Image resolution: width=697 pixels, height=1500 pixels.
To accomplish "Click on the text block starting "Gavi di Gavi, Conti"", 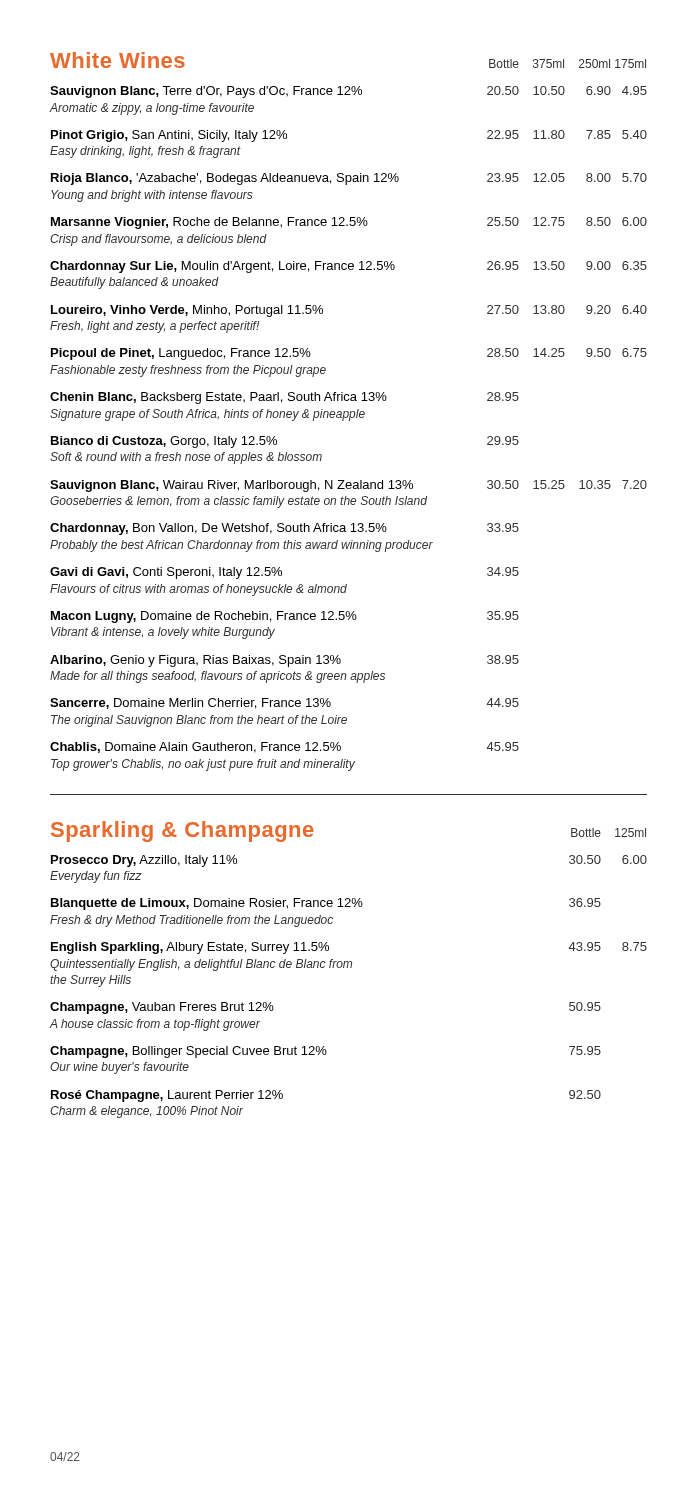I will tap(348, 580).
